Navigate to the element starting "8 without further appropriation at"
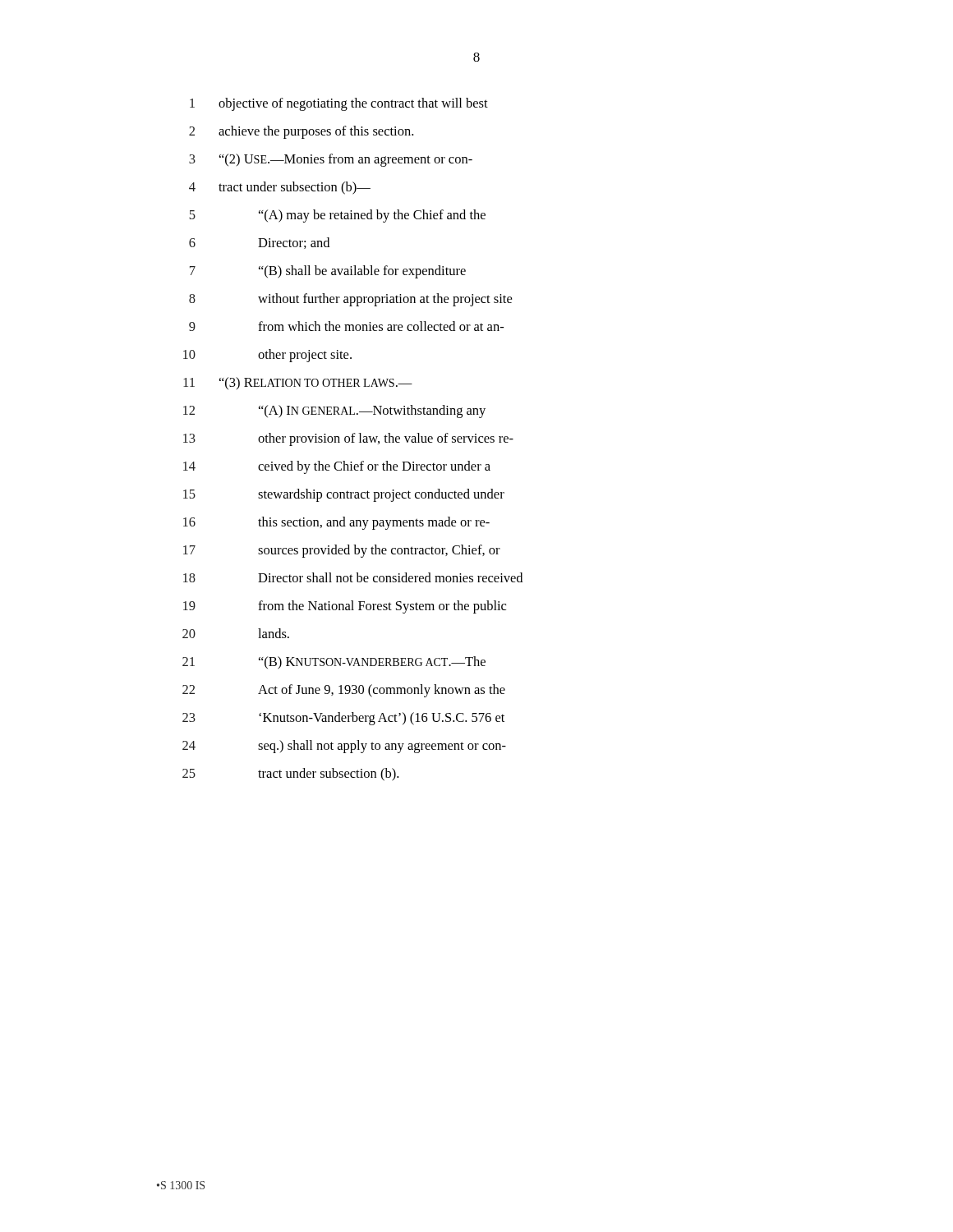The image size is (953, 1232). click(497, 299)
